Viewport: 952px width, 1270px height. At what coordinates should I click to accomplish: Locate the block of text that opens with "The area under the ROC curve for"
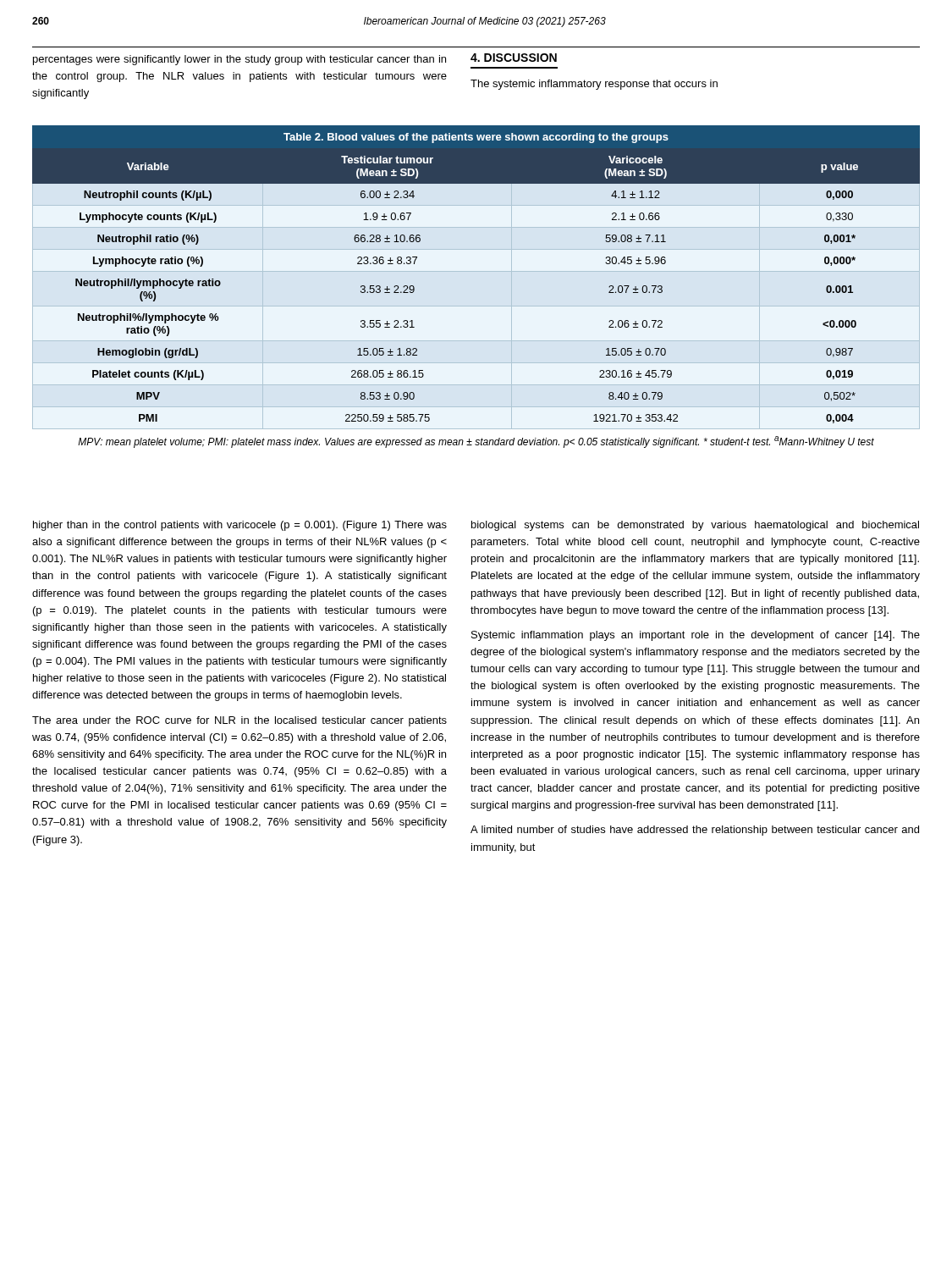click(239, 779)
